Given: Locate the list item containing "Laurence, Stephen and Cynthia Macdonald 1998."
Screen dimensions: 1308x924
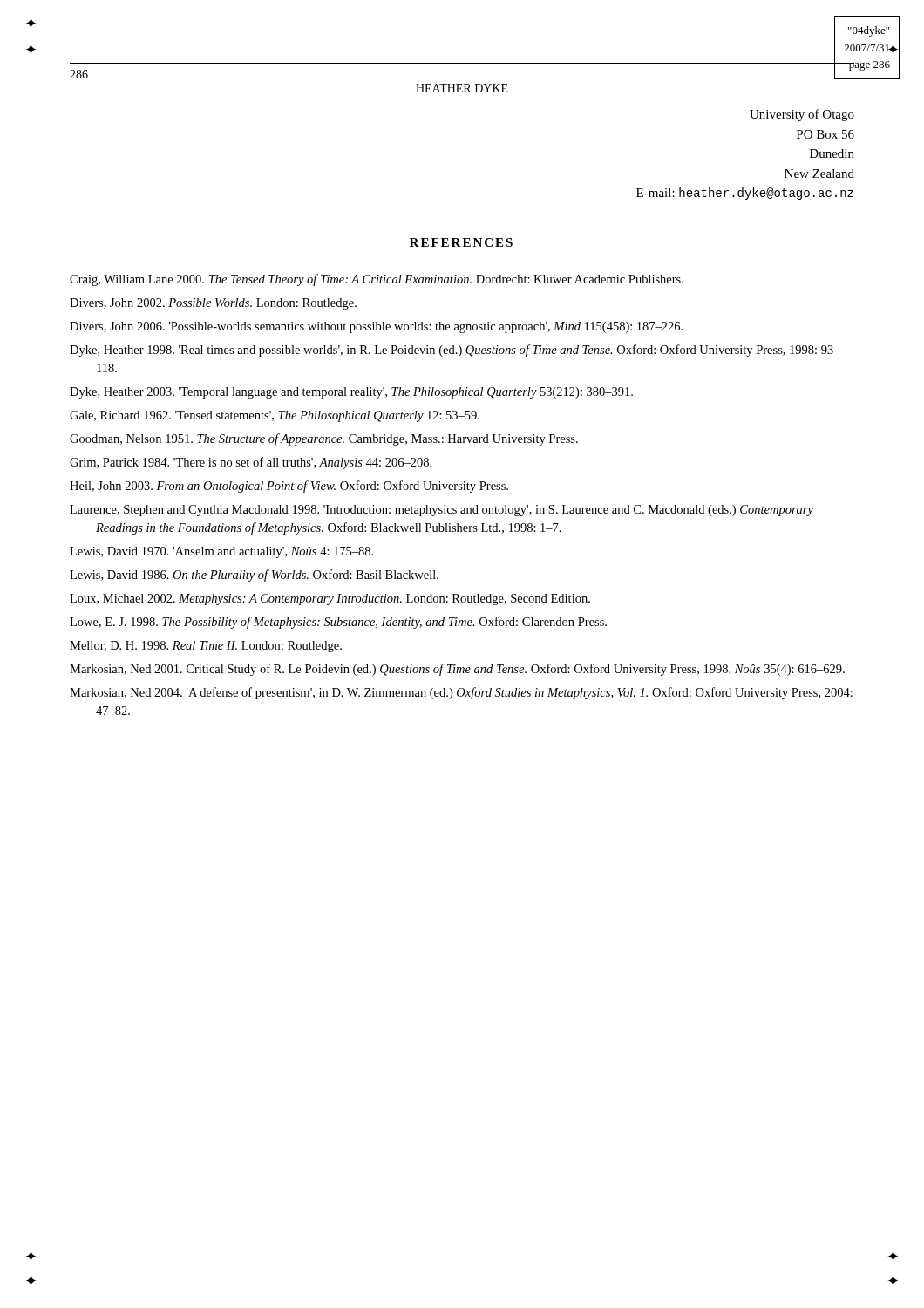Looking at the screenshot, I should pos(441,519).
